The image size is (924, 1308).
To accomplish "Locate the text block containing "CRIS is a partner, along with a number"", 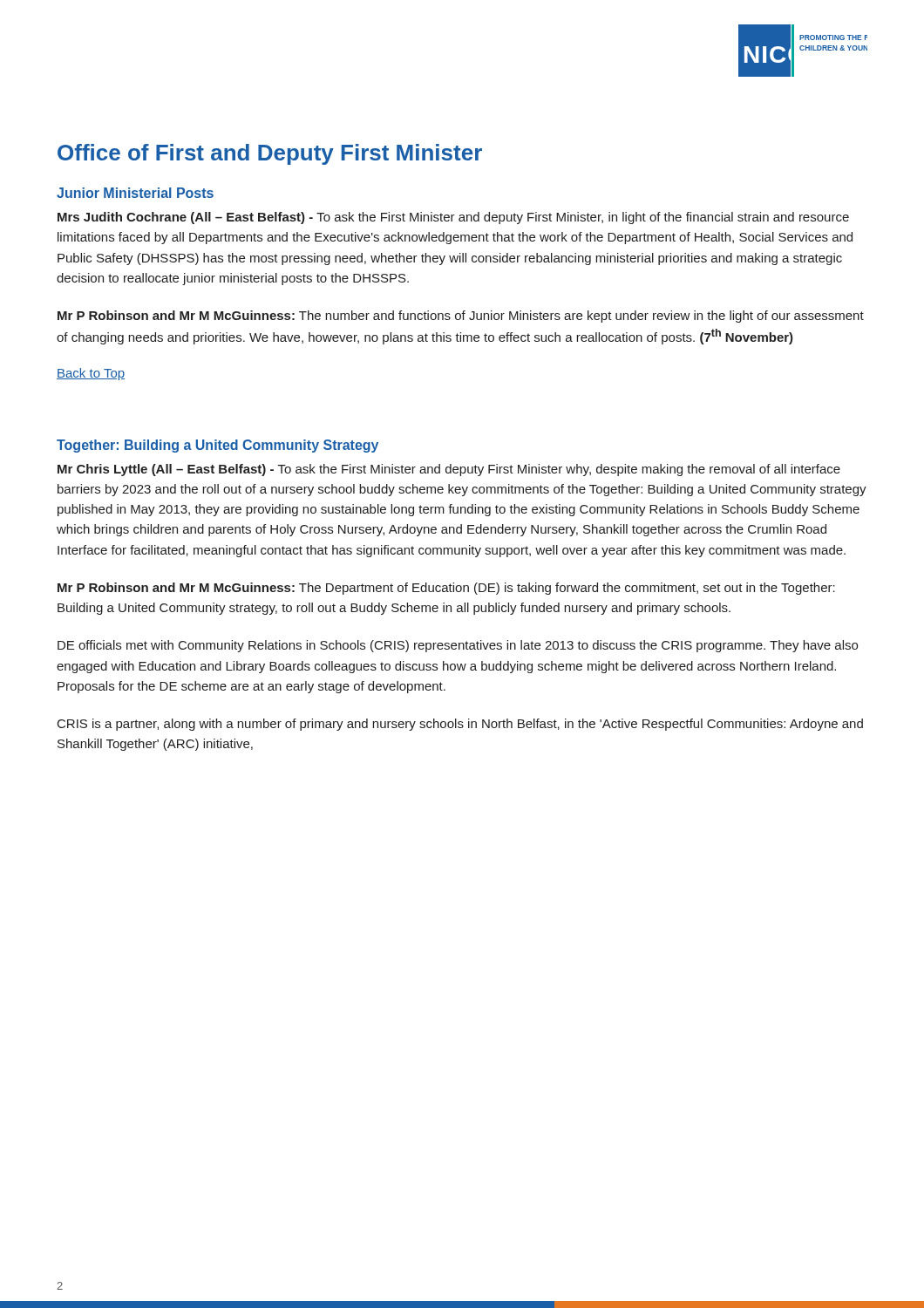I will [460, 733].
